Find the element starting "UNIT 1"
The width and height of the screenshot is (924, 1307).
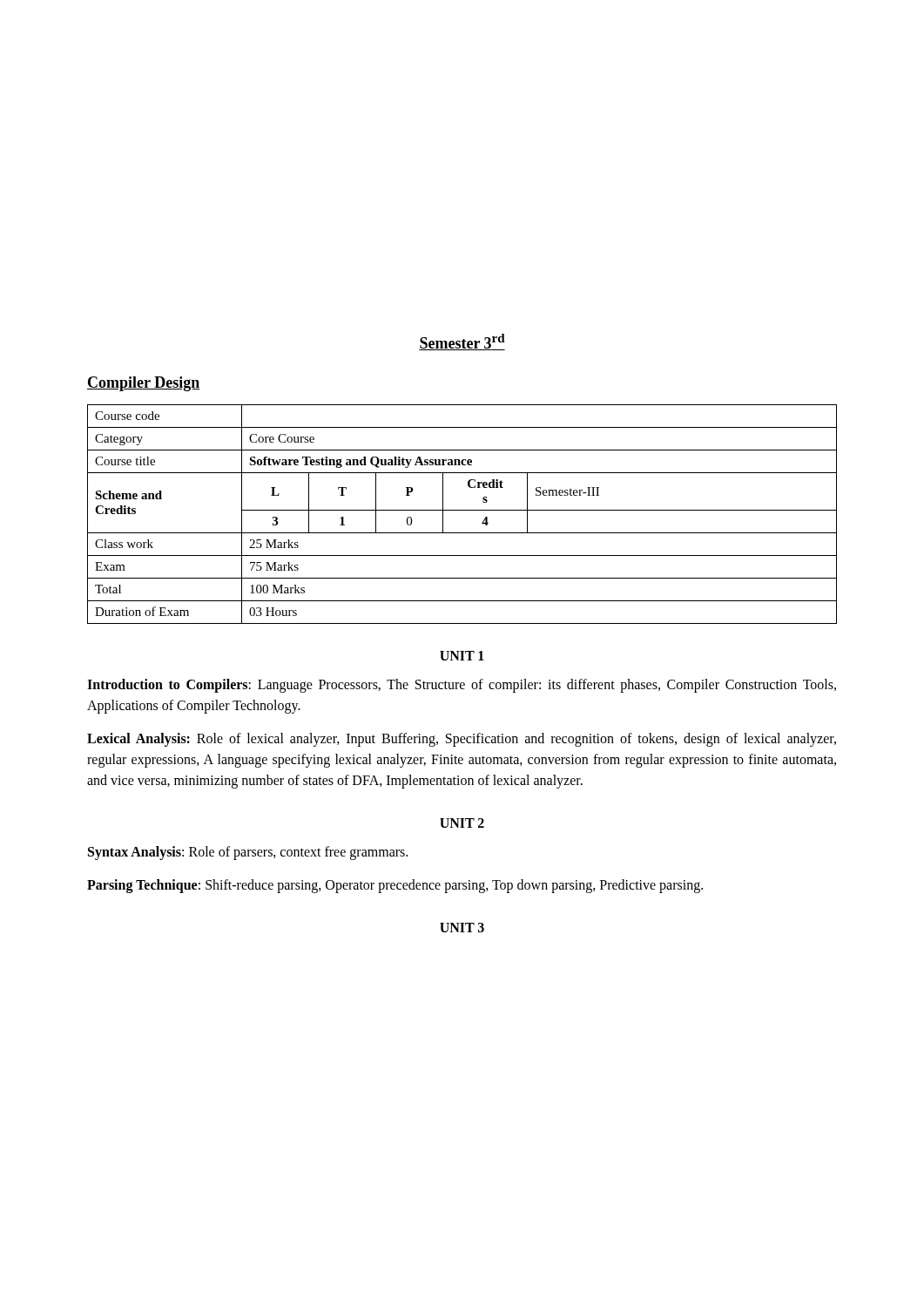(x=462, y=656)
